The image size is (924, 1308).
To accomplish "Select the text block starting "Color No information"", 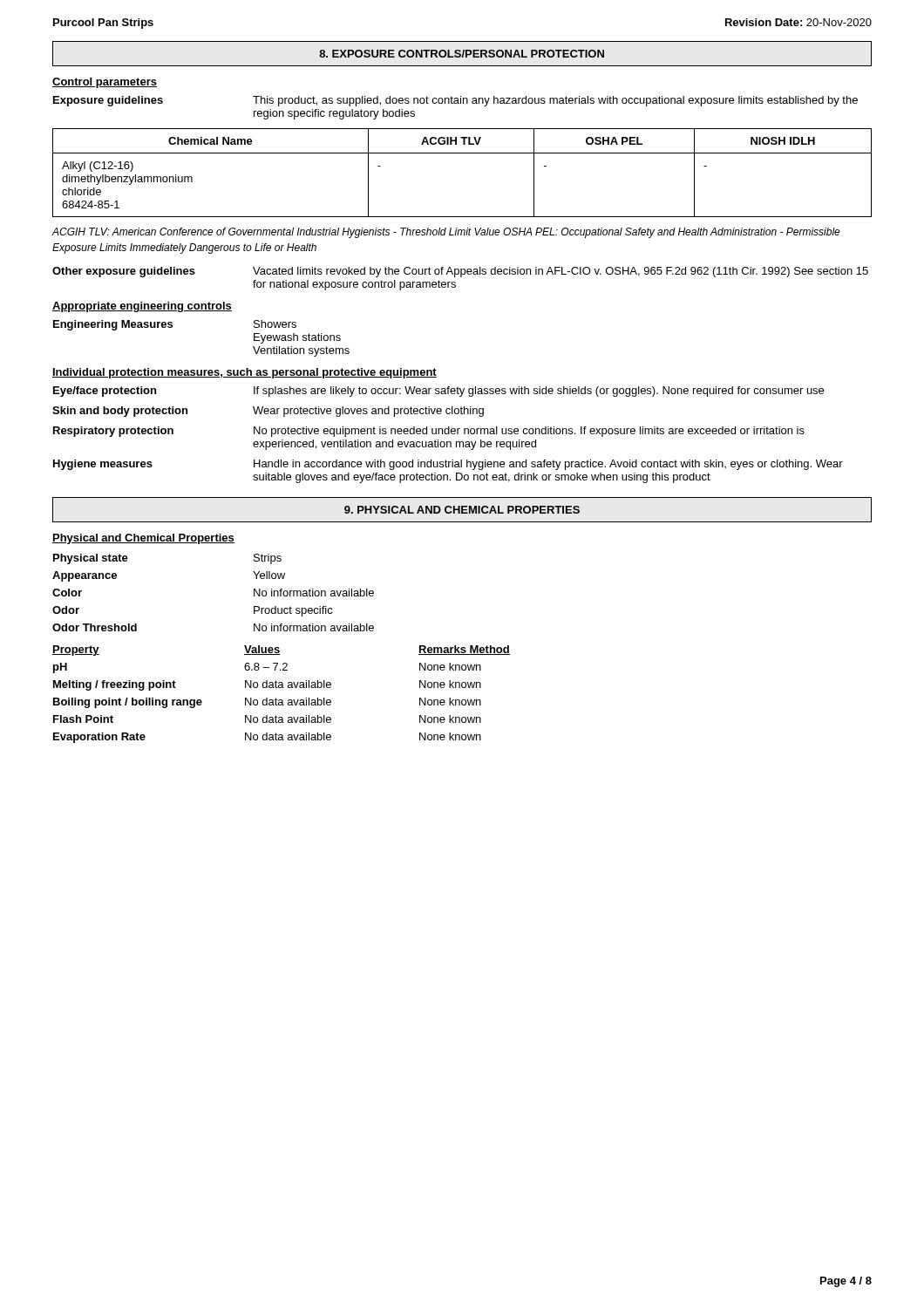I will [x=68, y=593].
